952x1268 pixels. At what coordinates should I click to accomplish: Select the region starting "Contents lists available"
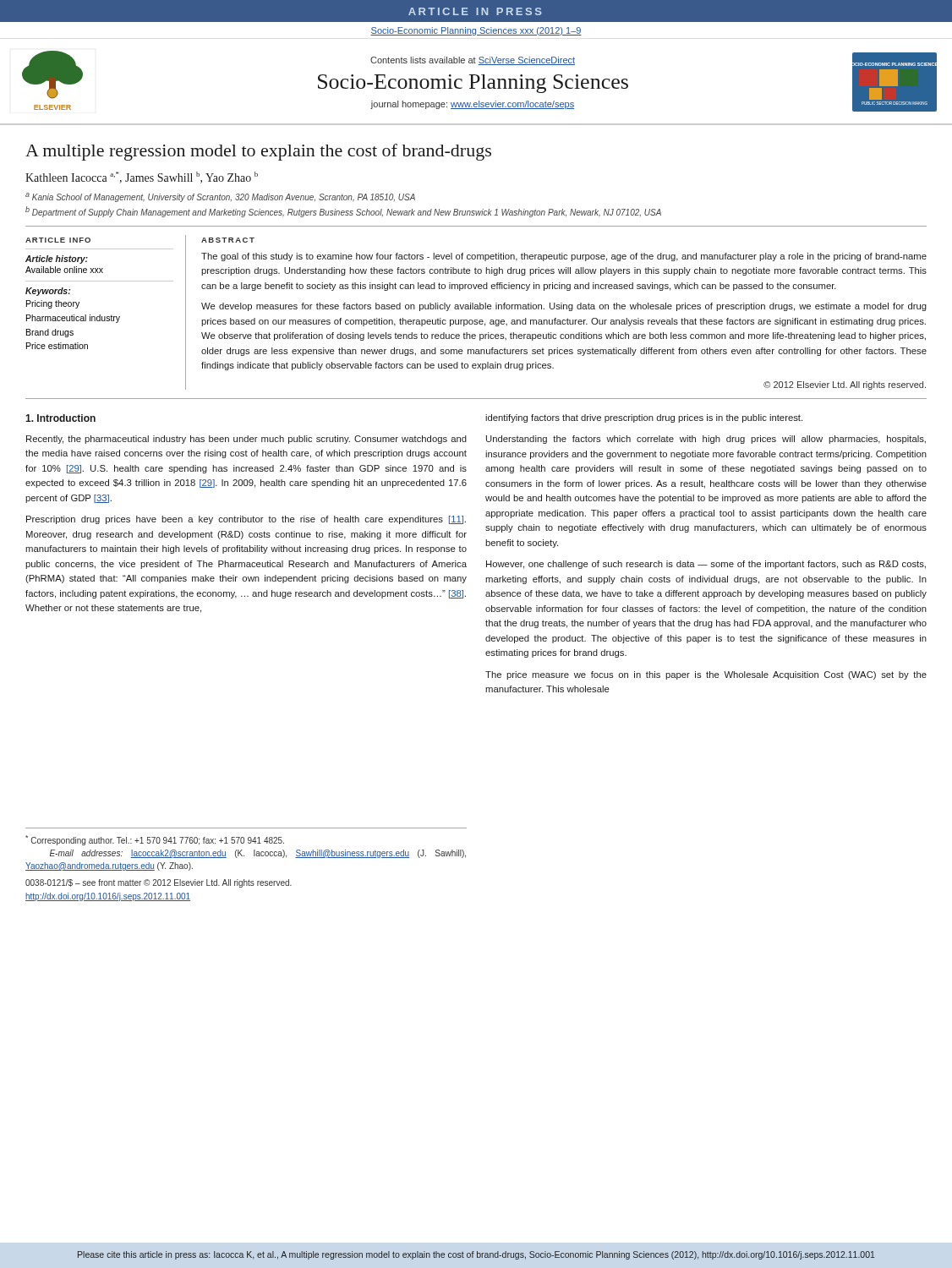[x=473, y=60]
